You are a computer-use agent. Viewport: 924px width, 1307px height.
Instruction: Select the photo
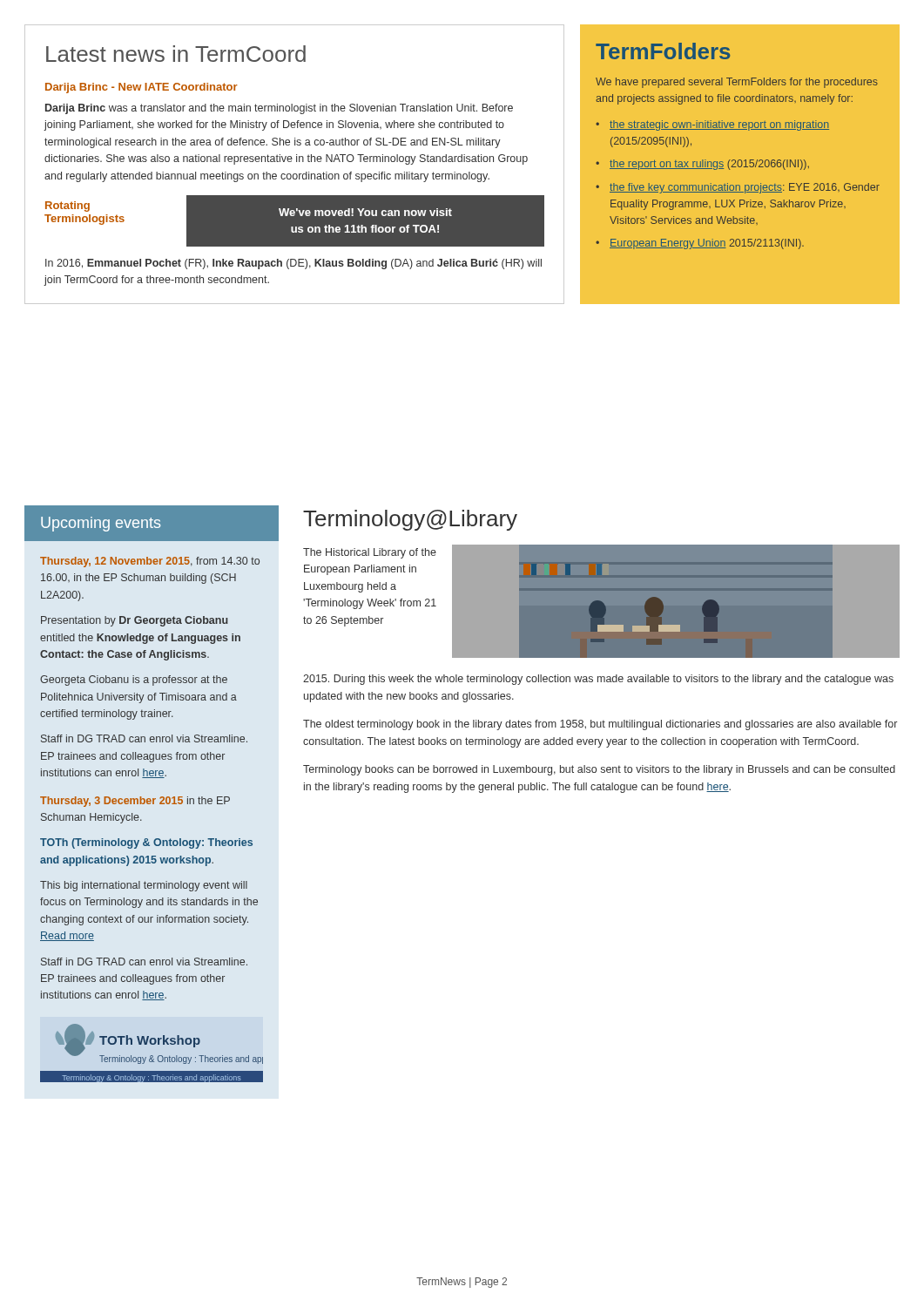pos(676,601)
